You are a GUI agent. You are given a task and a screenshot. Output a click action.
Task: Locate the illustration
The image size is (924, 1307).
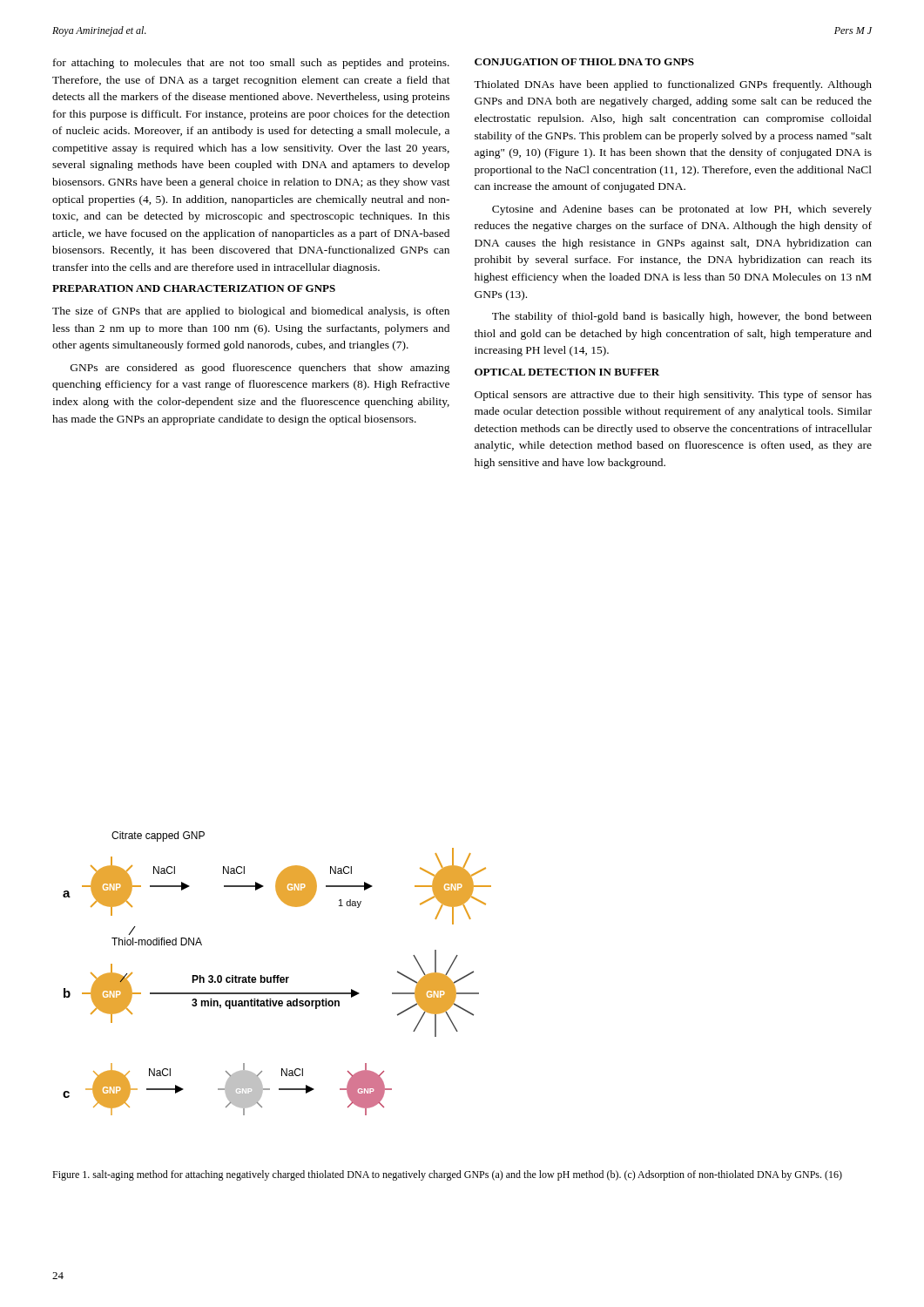click(462, 993)
